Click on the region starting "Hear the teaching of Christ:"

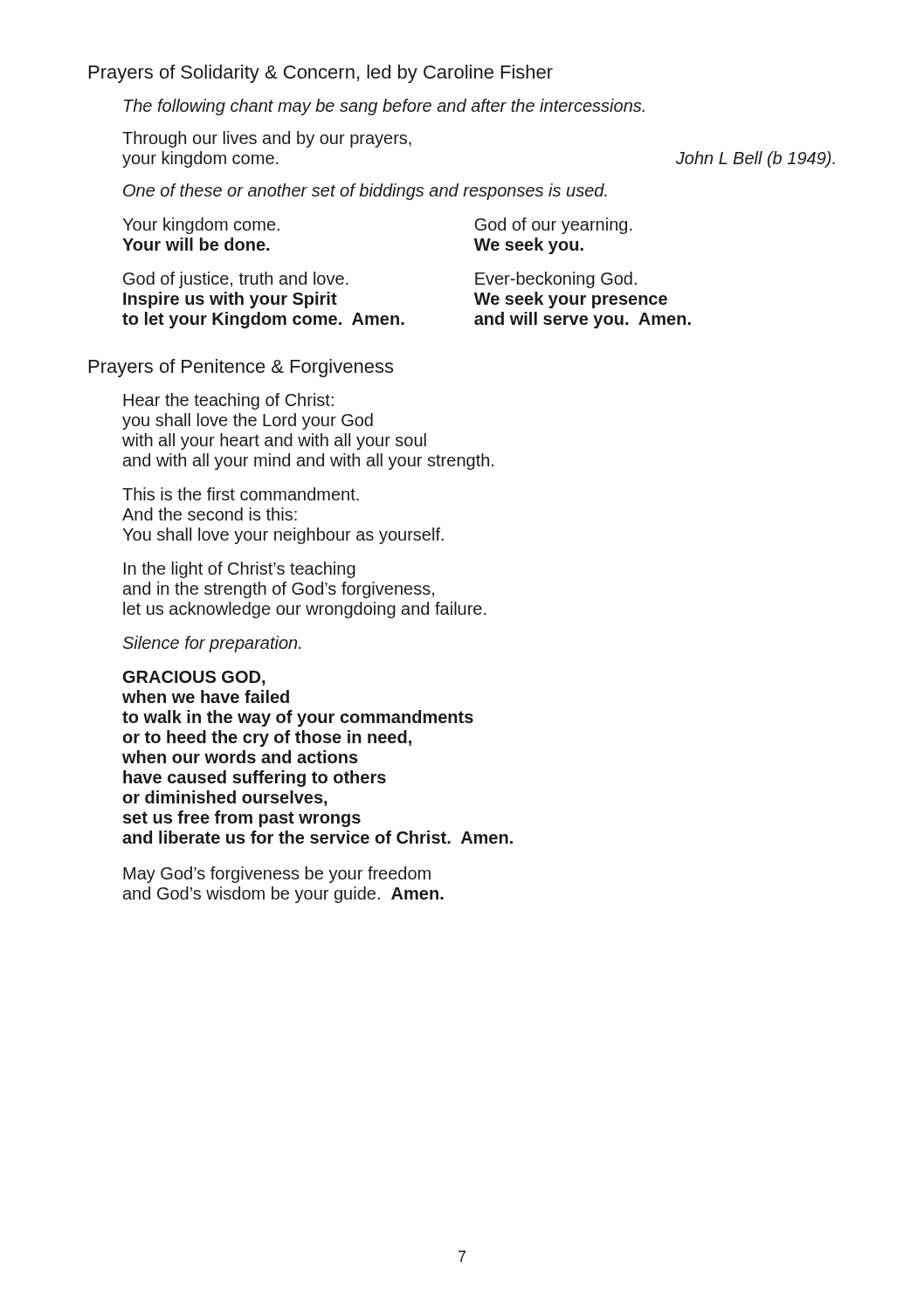(309, 430)
